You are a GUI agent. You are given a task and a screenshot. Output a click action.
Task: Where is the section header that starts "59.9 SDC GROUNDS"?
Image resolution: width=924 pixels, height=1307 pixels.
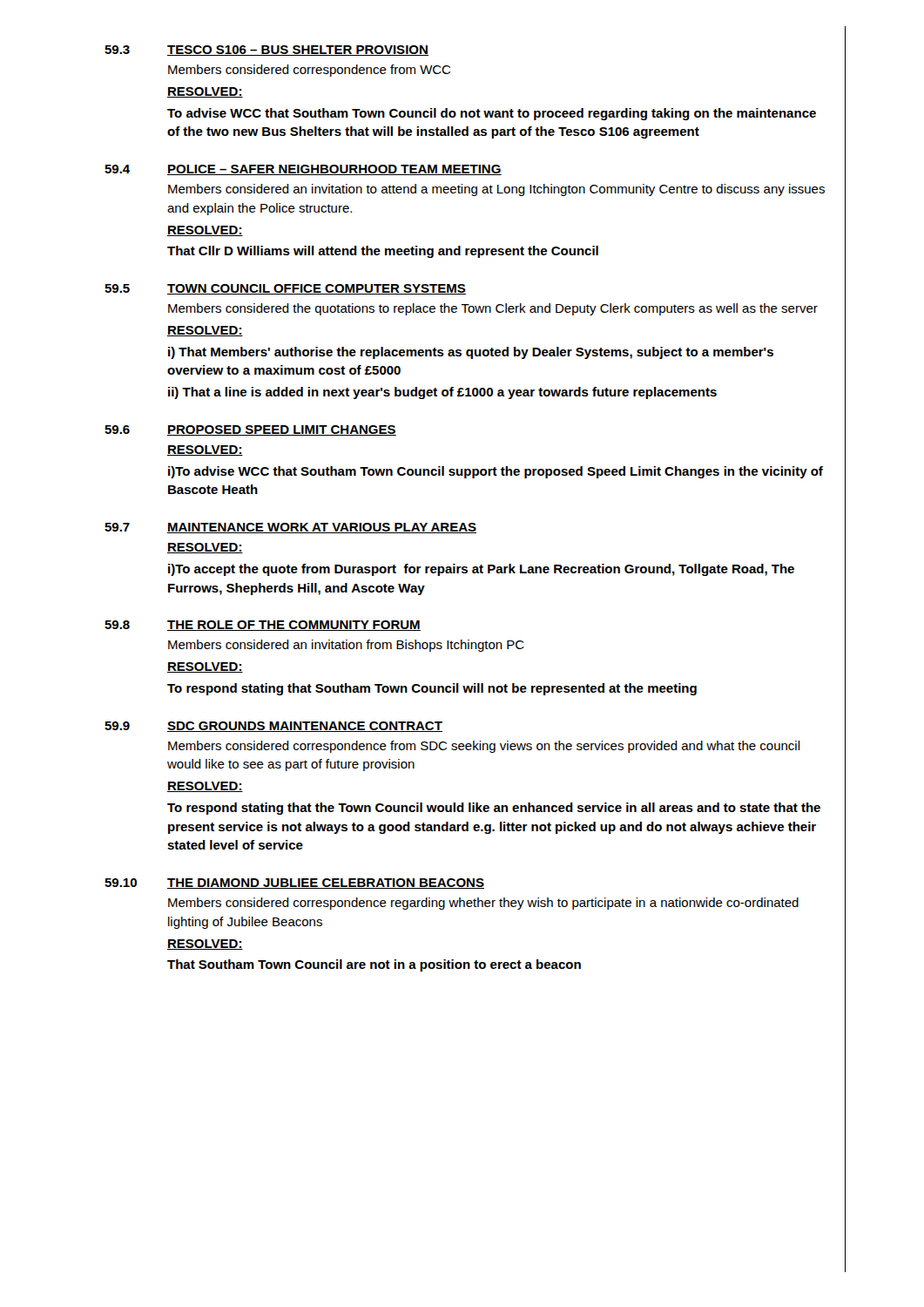point(273,727)
